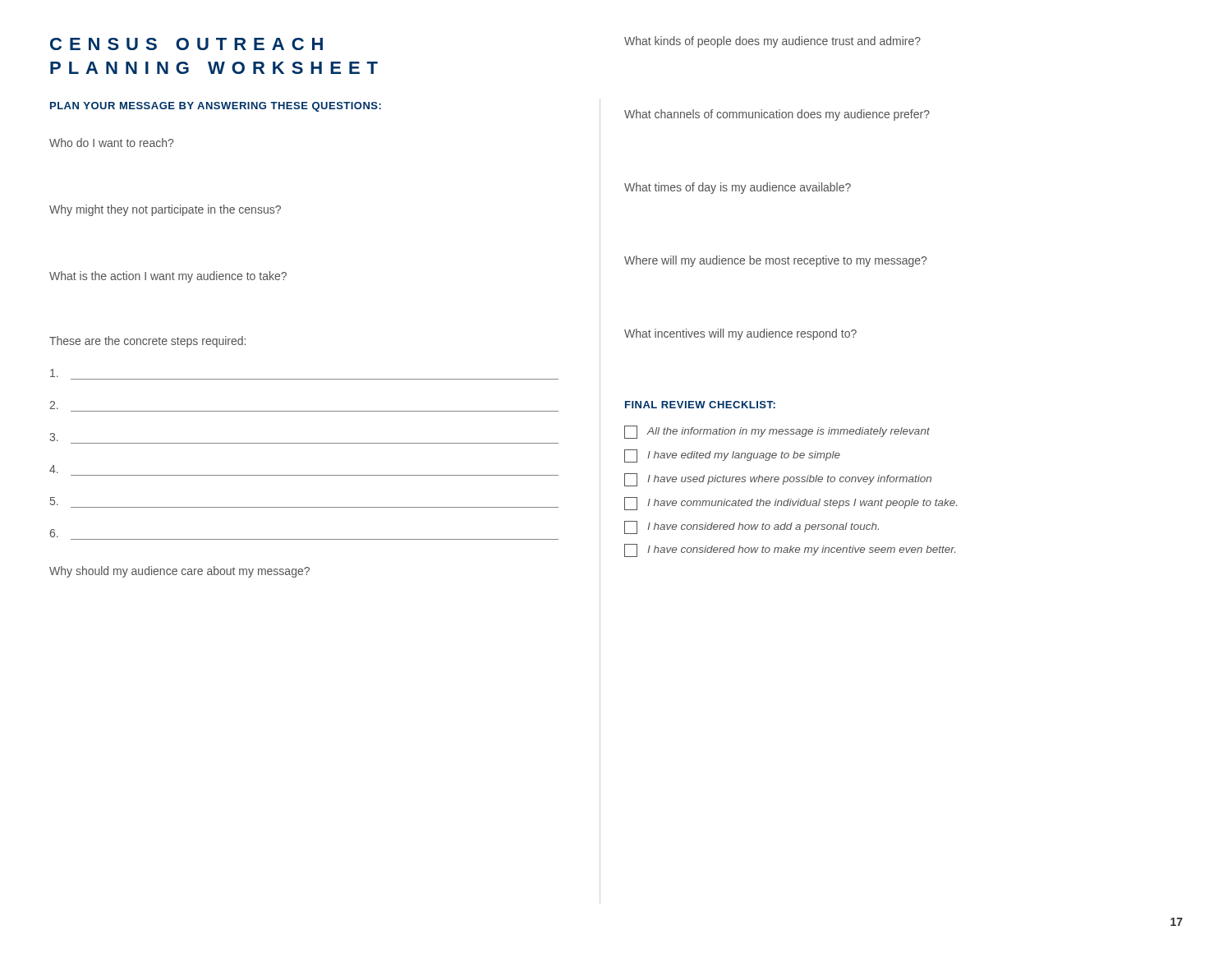Select the block starting "What incentives will"
Screen dimensions: 953x1232
[741, 334]
